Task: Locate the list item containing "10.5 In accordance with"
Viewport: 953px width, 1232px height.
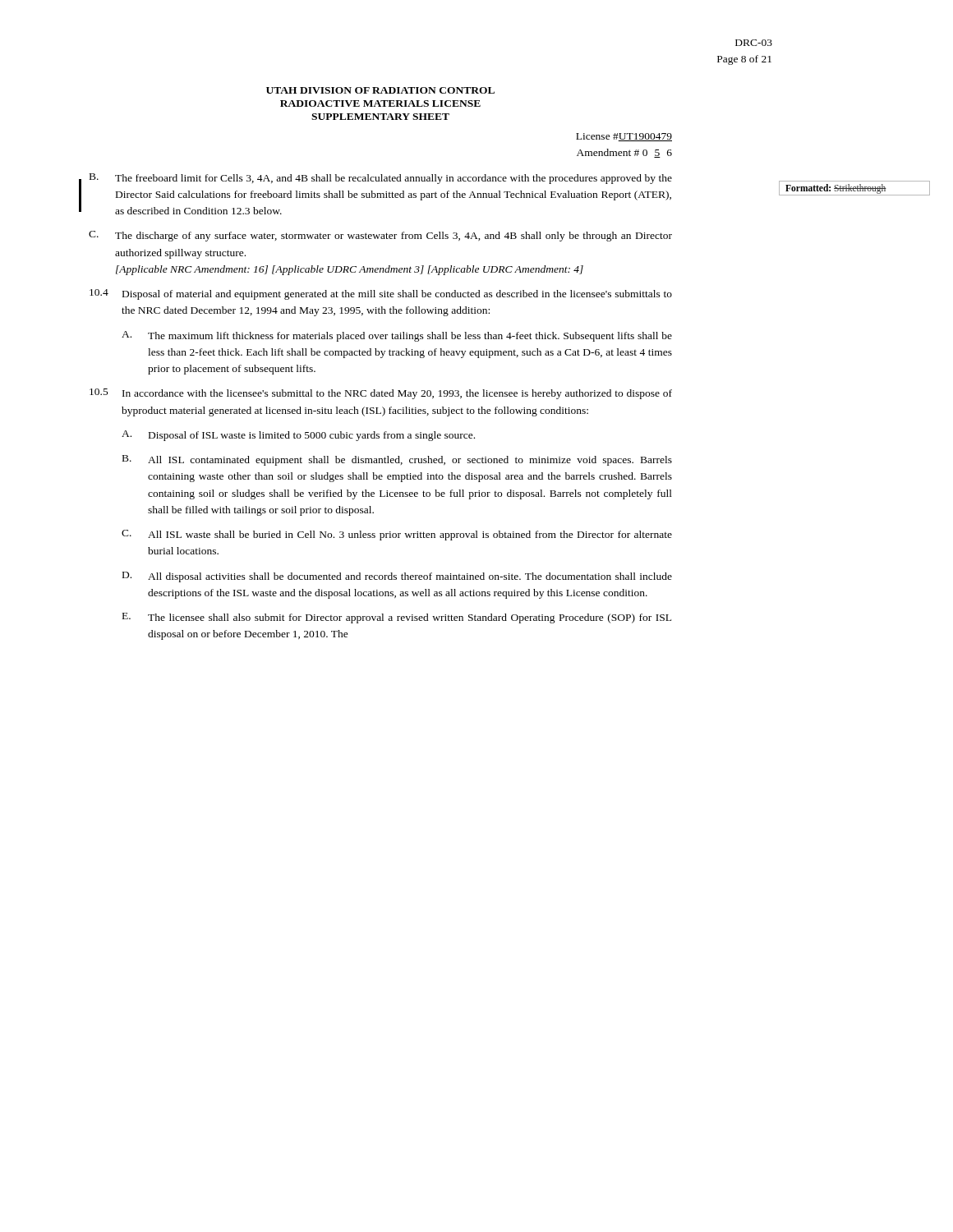Action: [380, 402]
